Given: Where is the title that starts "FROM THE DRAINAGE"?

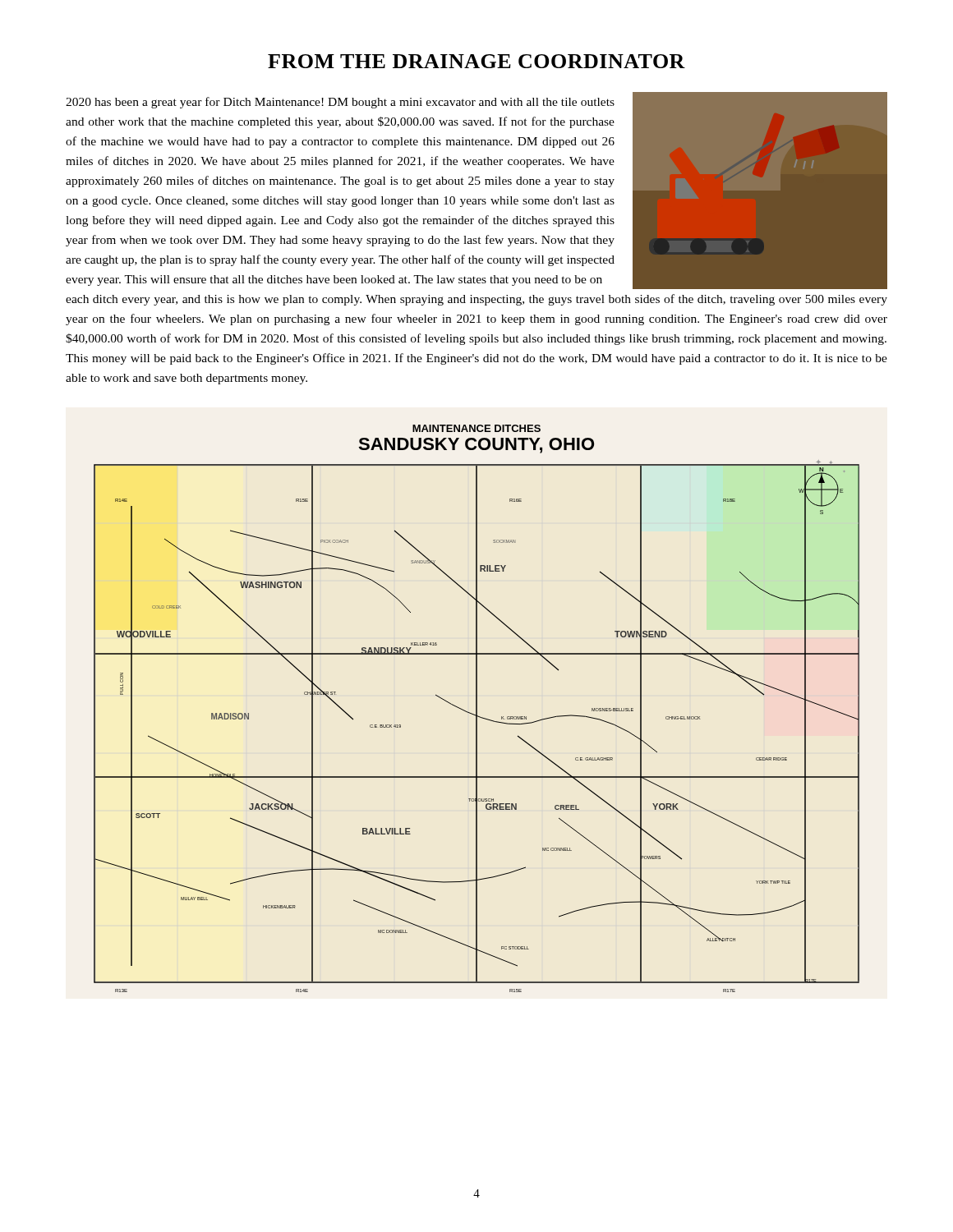Looking at the screenshot, I should (476, 62).
